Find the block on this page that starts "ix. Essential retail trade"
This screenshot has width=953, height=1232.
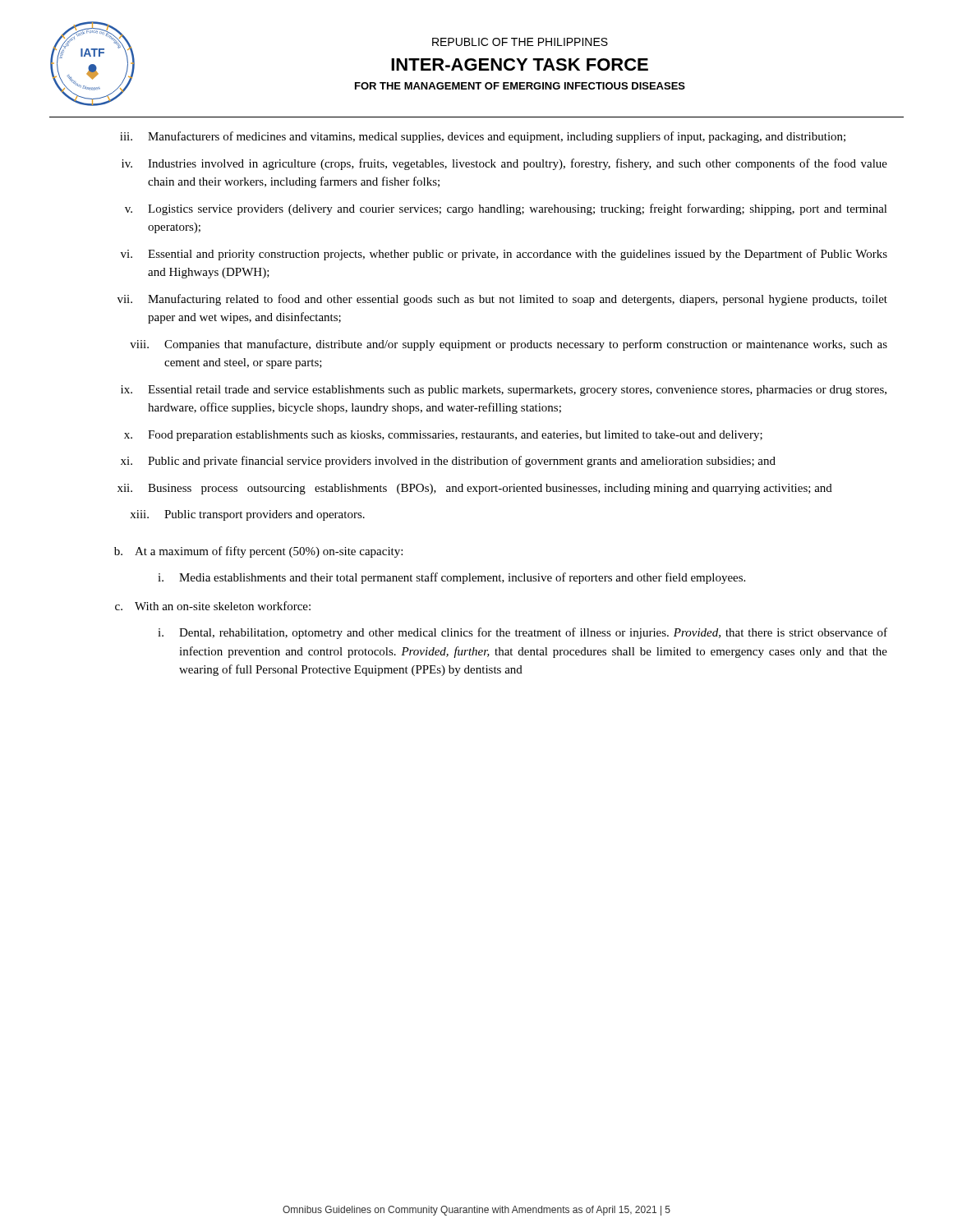pos(485,398)
